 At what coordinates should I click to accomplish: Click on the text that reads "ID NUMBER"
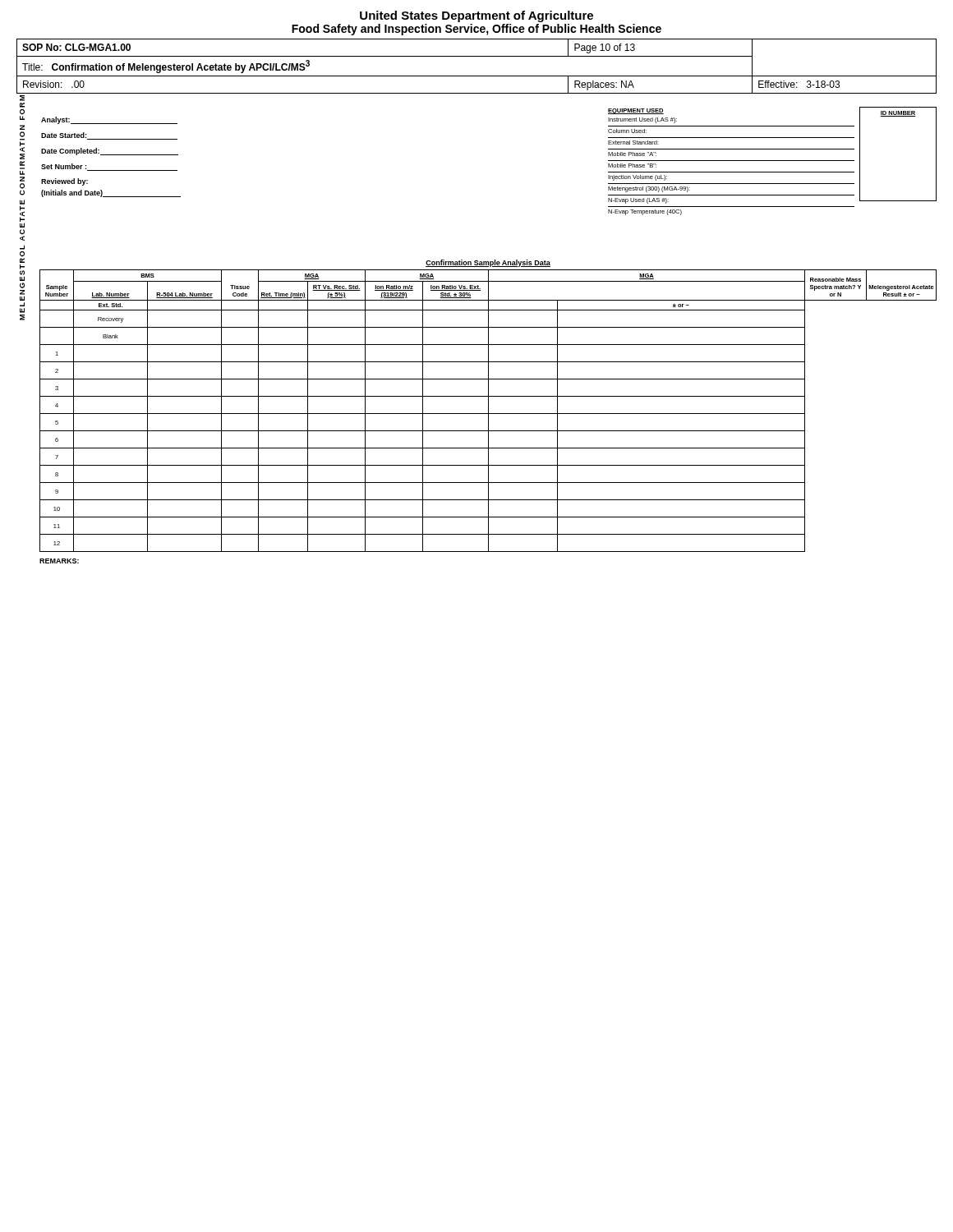[898, 114]
